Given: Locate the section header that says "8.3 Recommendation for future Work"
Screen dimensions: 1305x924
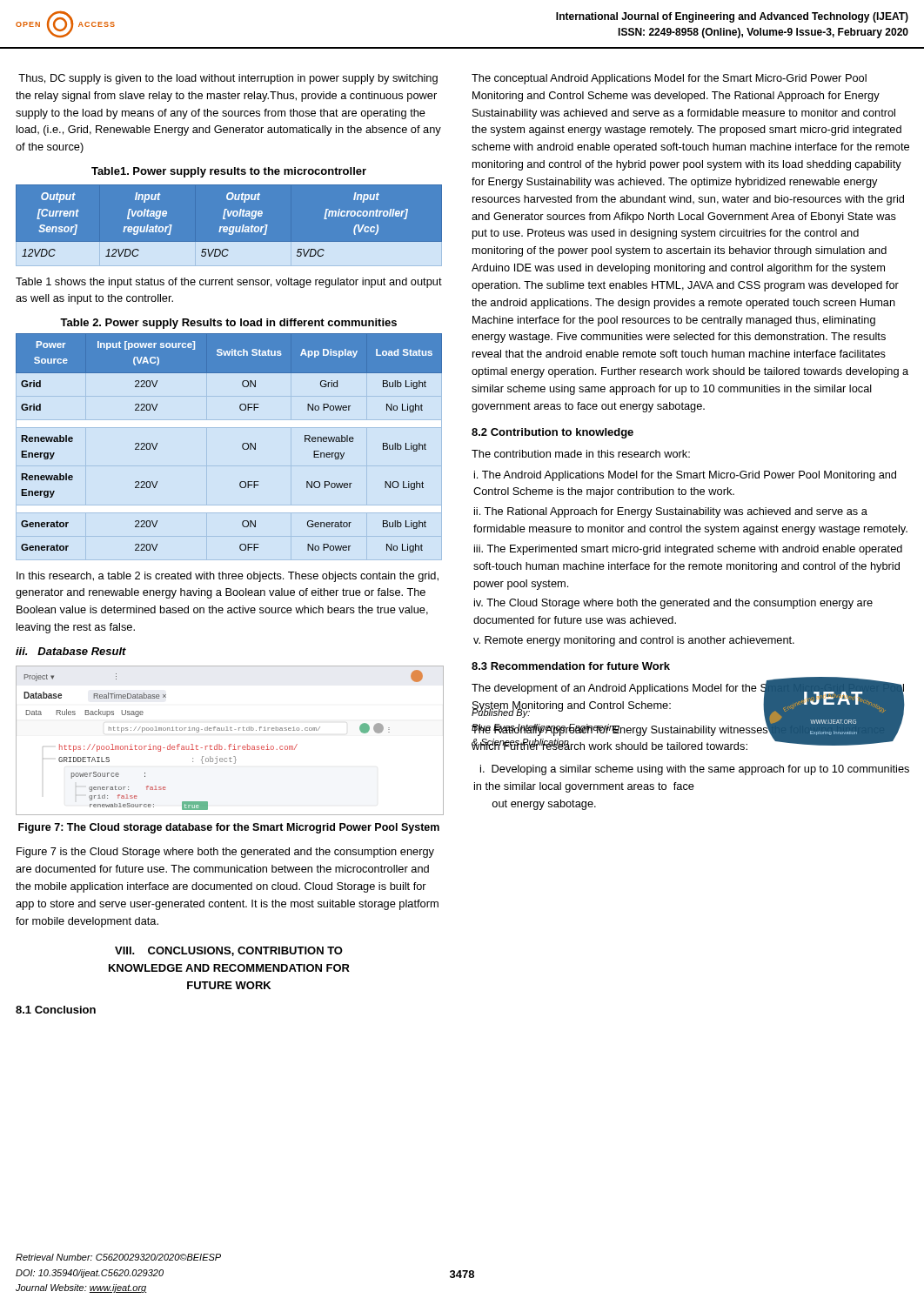Looking at the screenshot, I should 571,666.
